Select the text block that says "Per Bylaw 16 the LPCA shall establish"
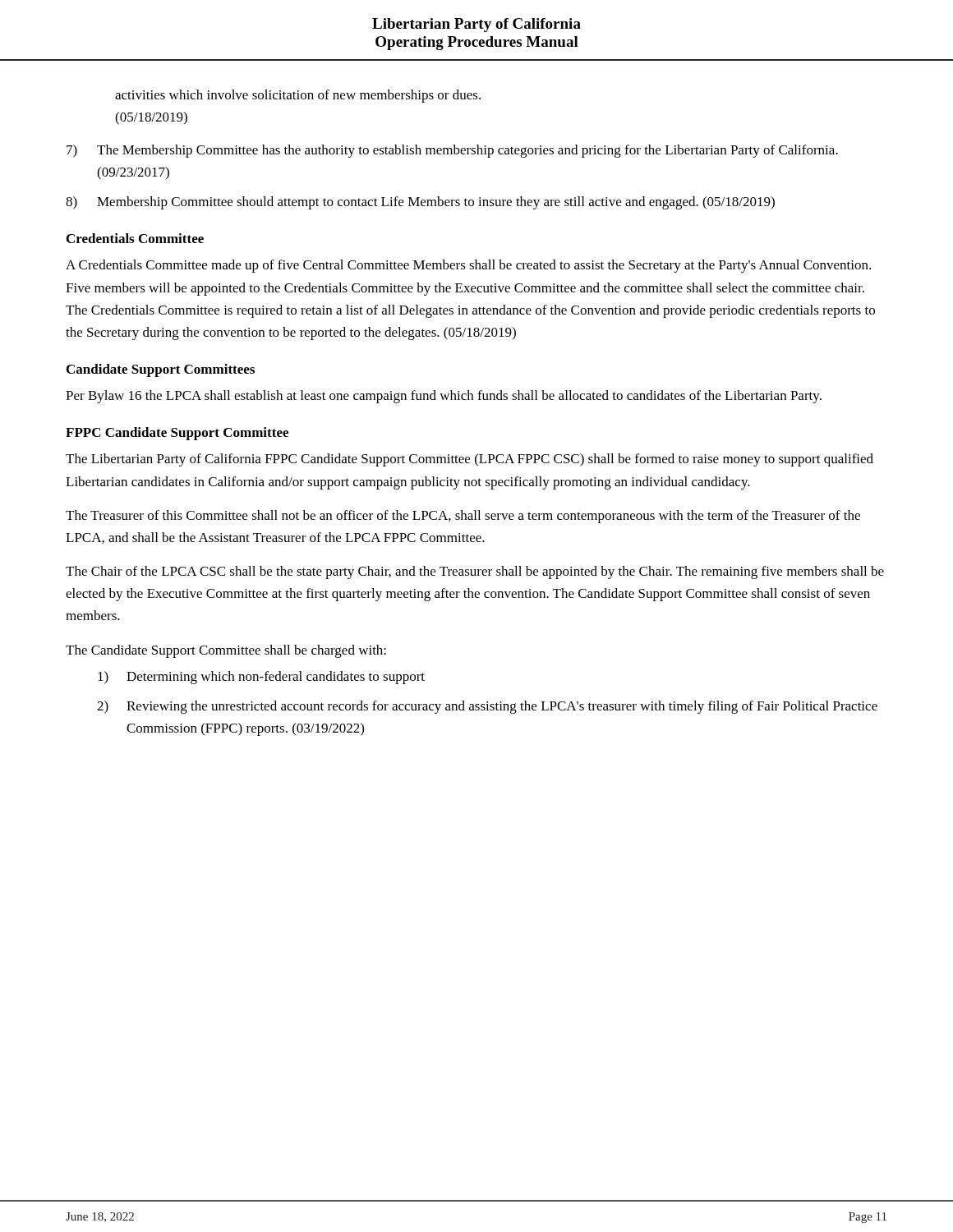Screen dimensions: 1232x953 point(444,396)
